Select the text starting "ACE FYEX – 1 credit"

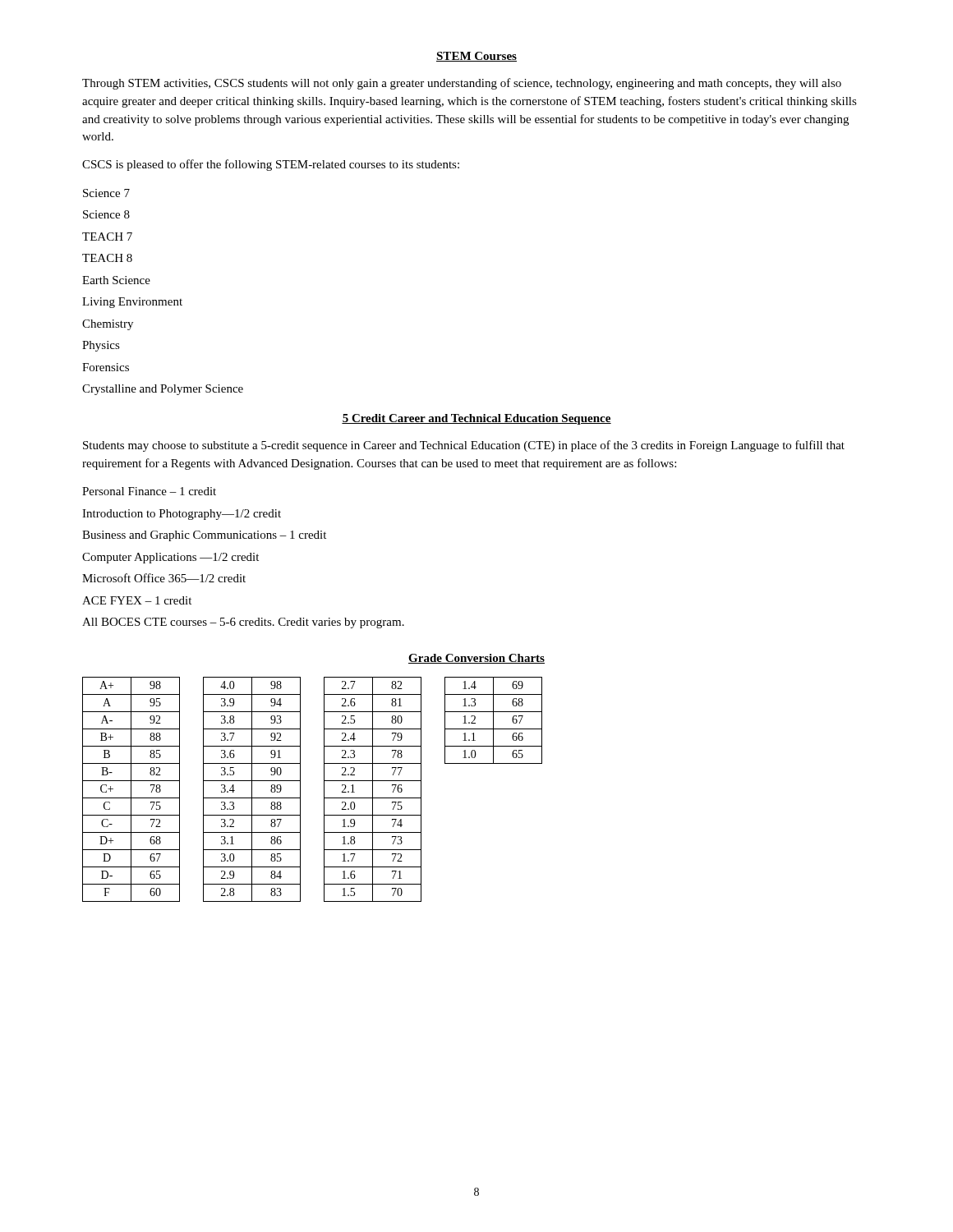(x=137, y=600)
